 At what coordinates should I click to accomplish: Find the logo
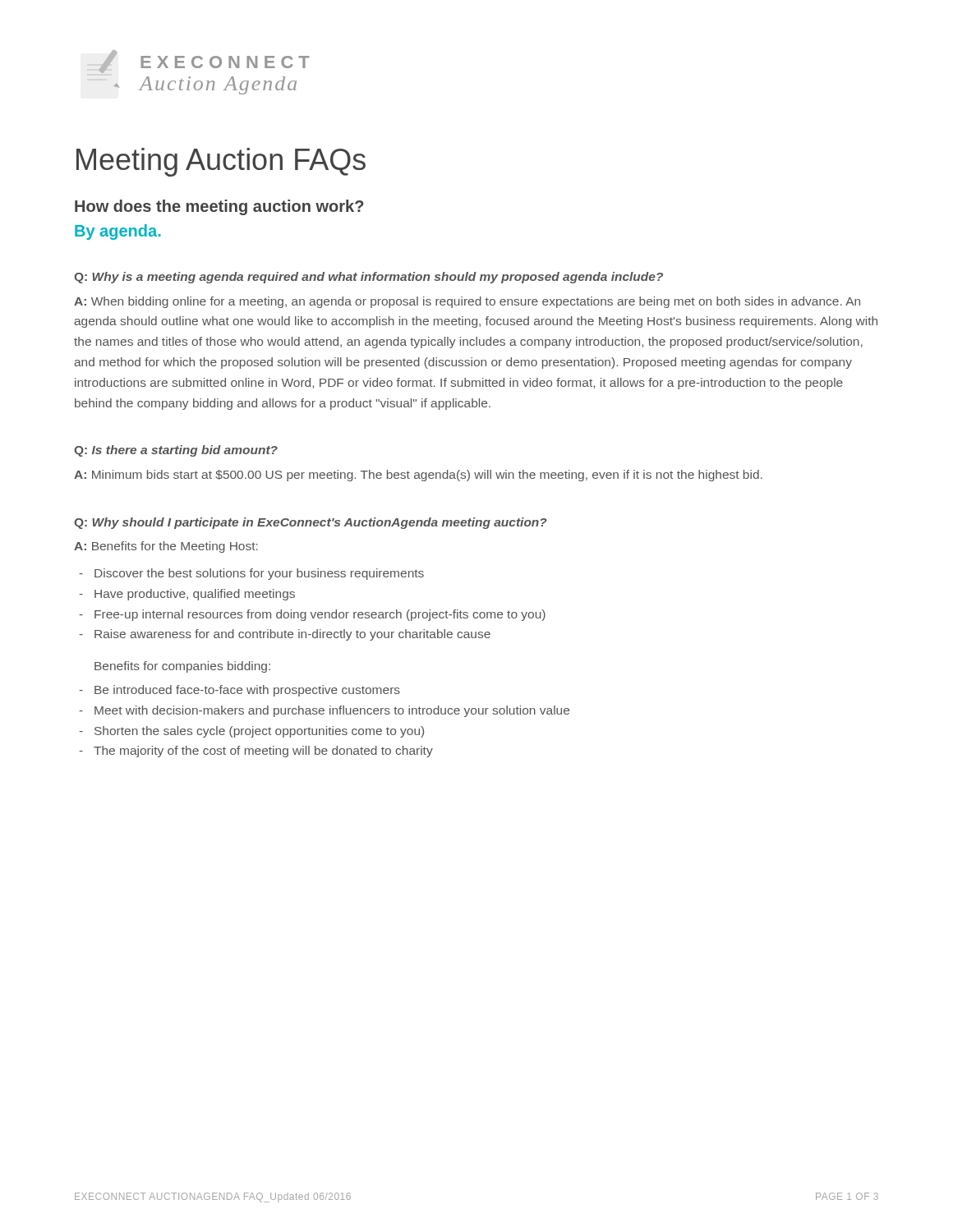point(476,74)
